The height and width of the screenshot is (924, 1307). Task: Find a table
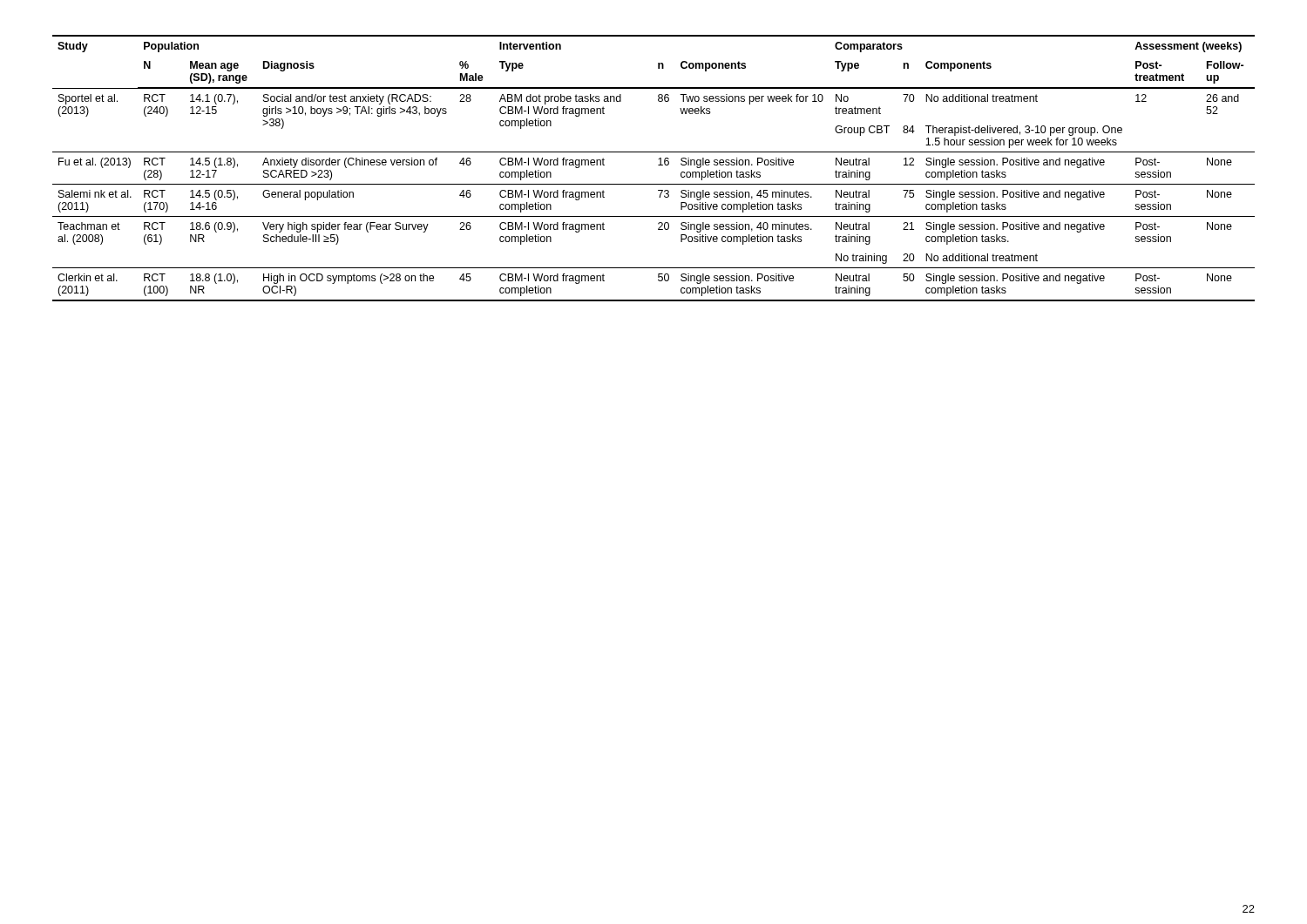(654, 168)
